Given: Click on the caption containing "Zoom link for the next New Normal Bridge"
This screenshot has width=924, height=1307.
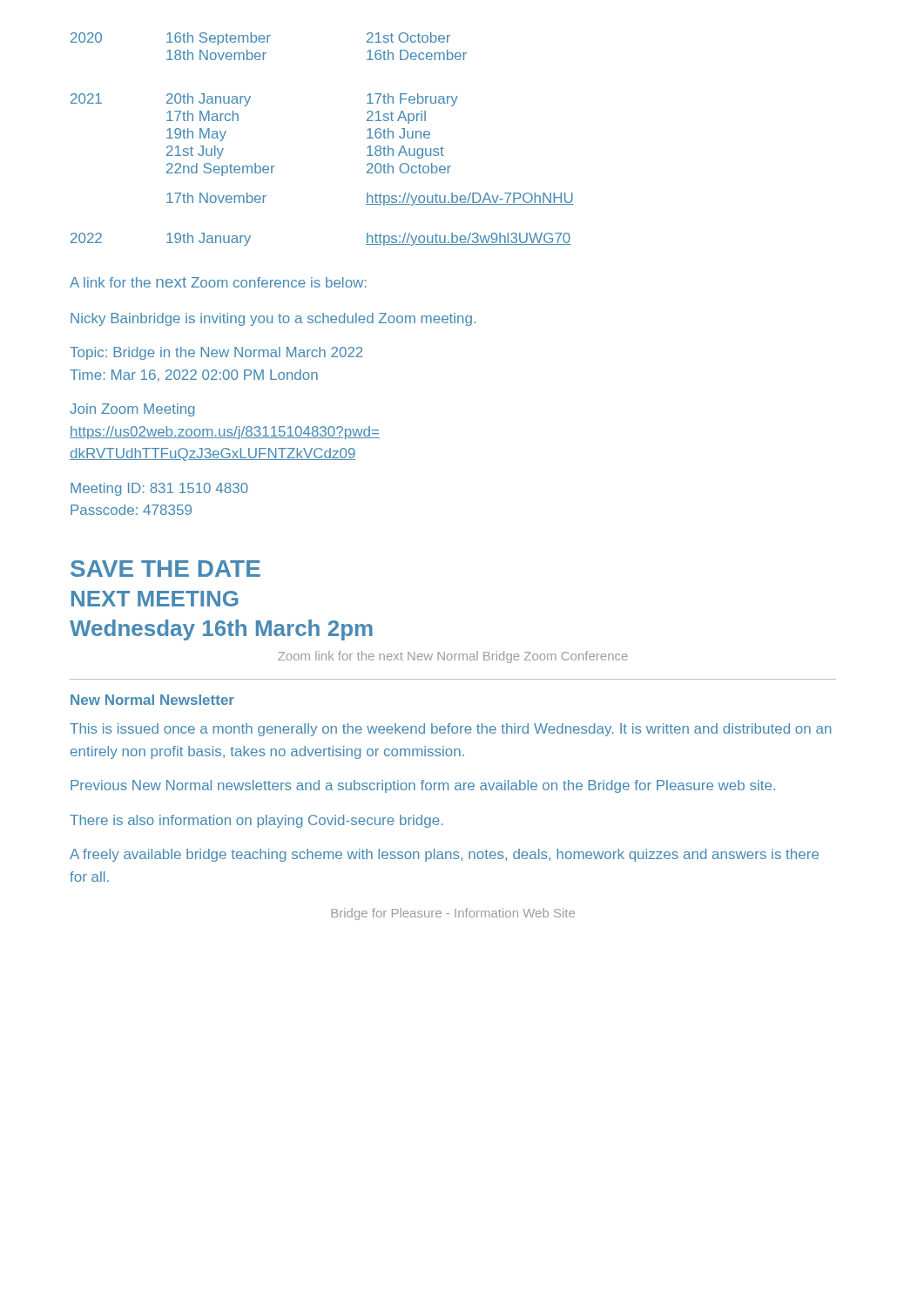Looking at the screenshot, I should click(x=453, y=656).
